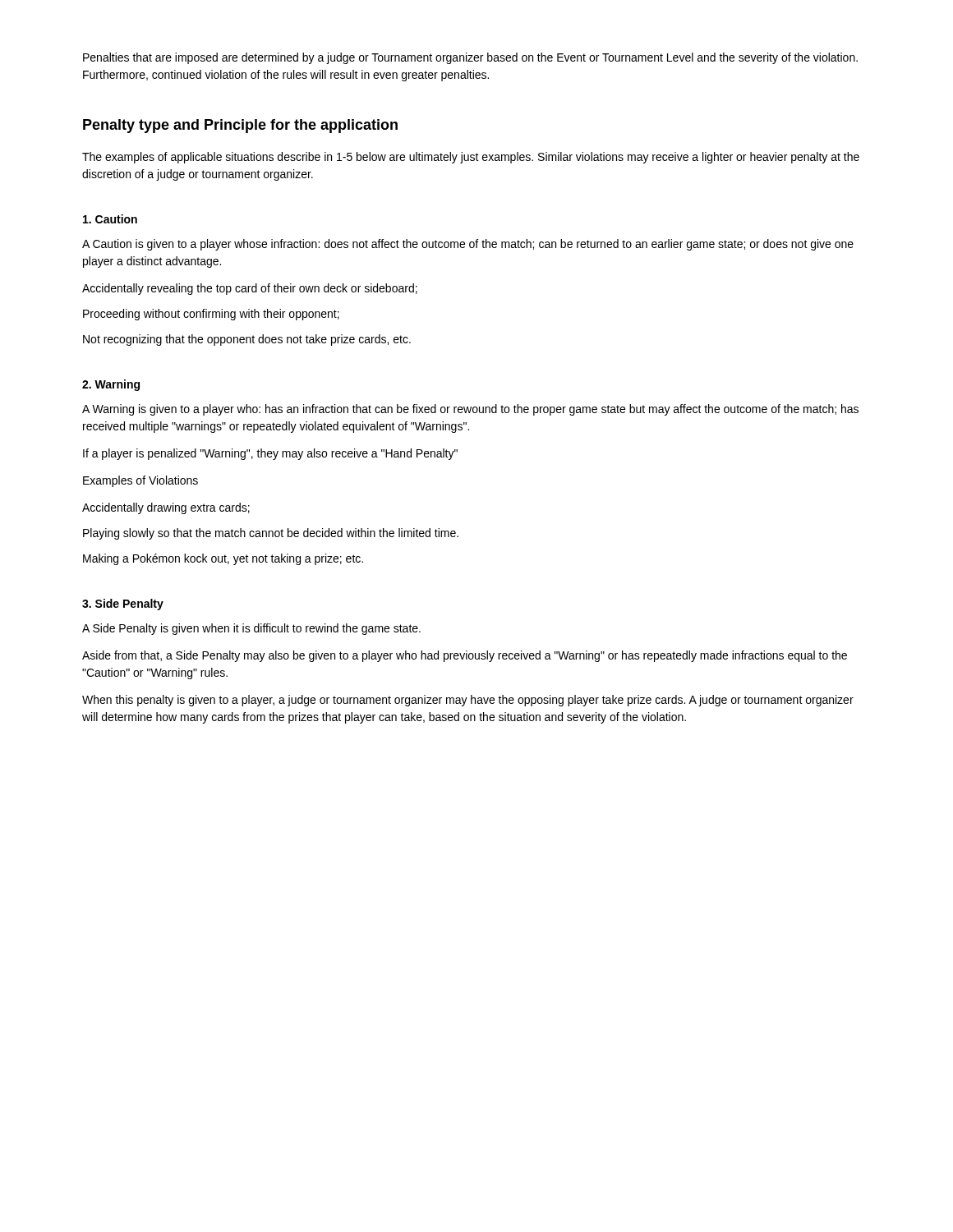The width and height of the screenshot is (953, 1232).
Task: Find the region starting "A Warning is"
Action: click(471, 418)
